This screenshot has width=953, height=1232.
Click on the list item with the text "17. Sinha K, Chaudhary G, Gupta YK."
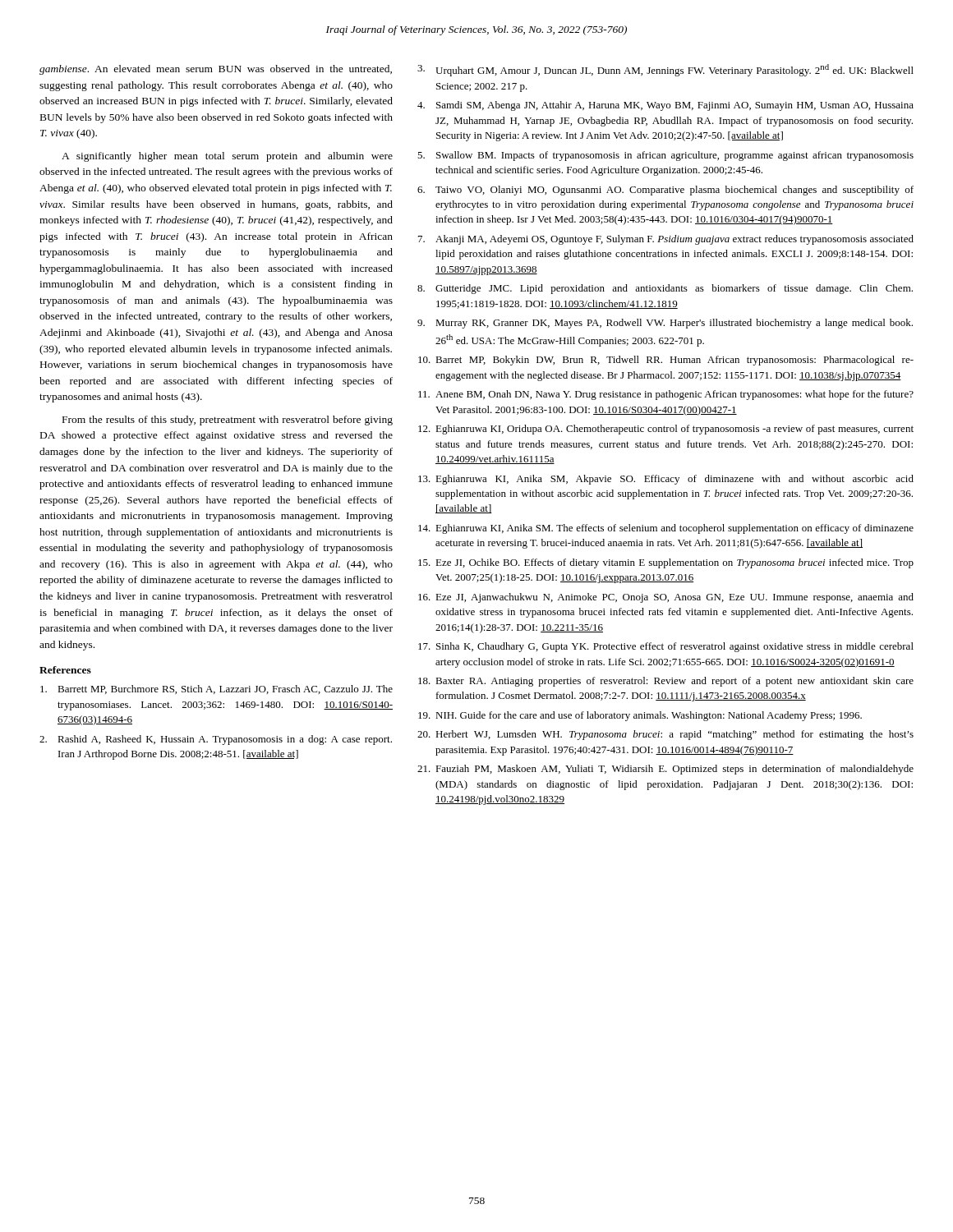coord(665,654)
